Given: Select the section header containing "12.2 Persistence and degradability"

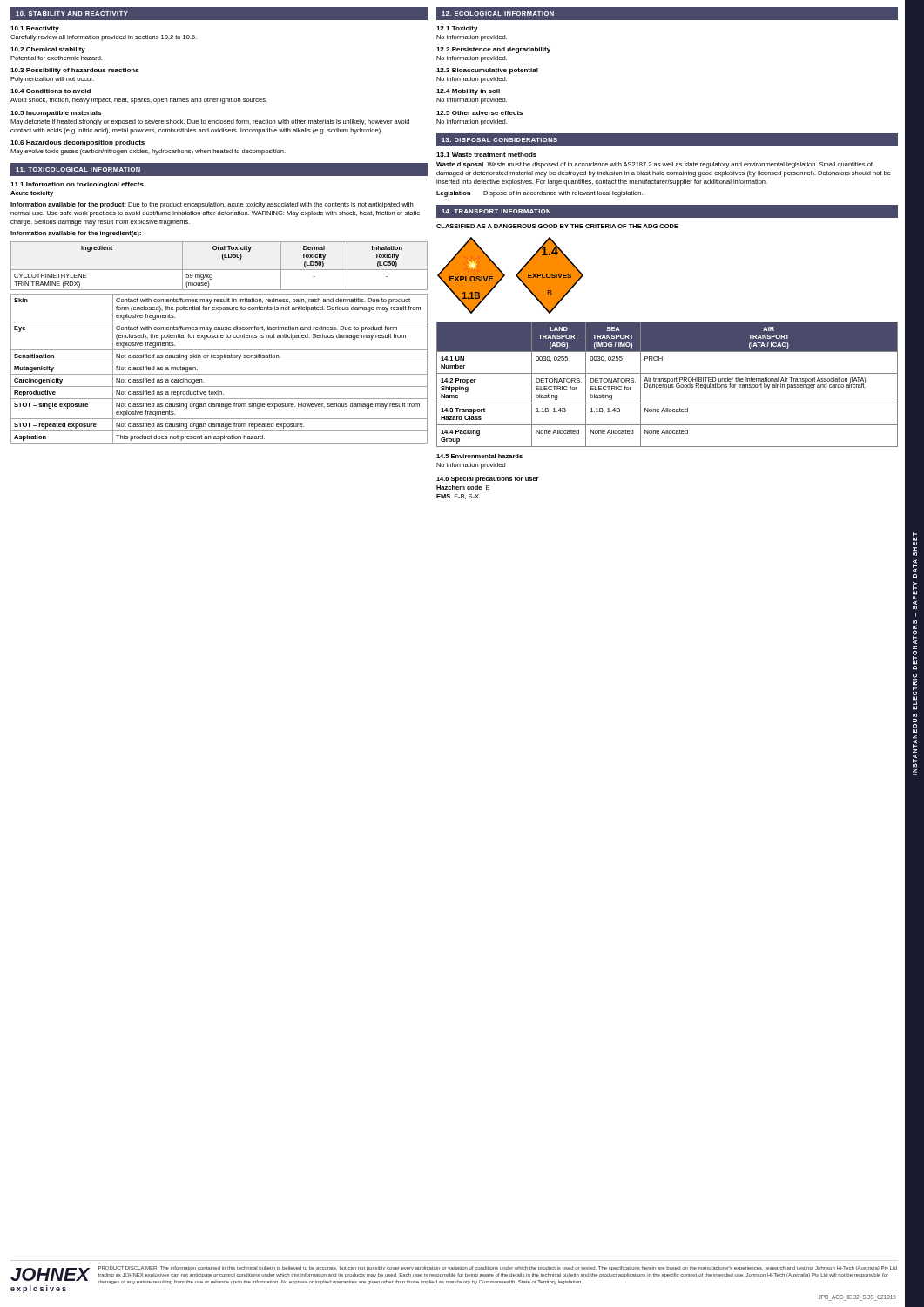Looking at the screenshot, I should pyautogui.click(x=493, y=49).
